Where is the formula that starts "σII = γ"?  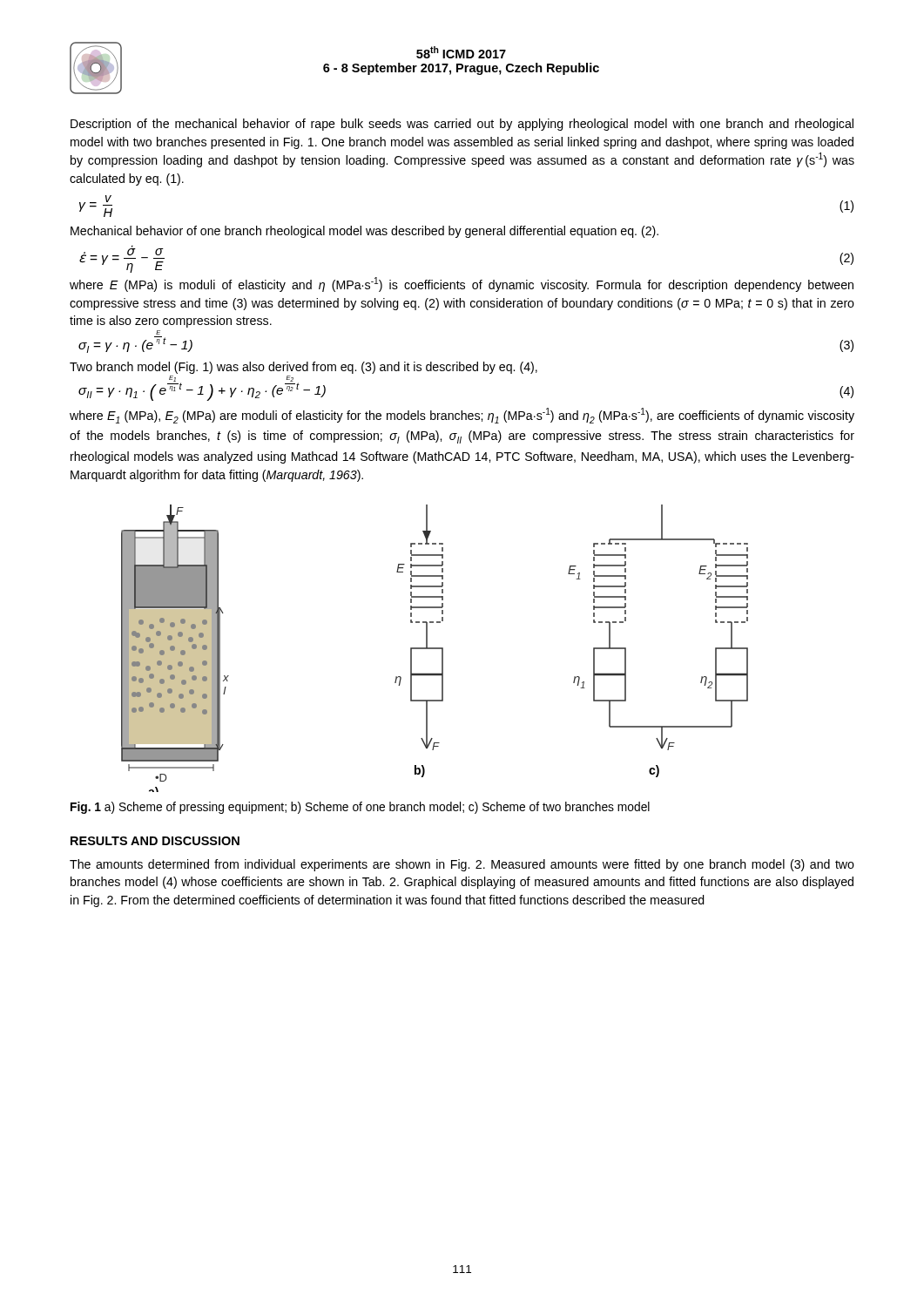click(211, 389)
